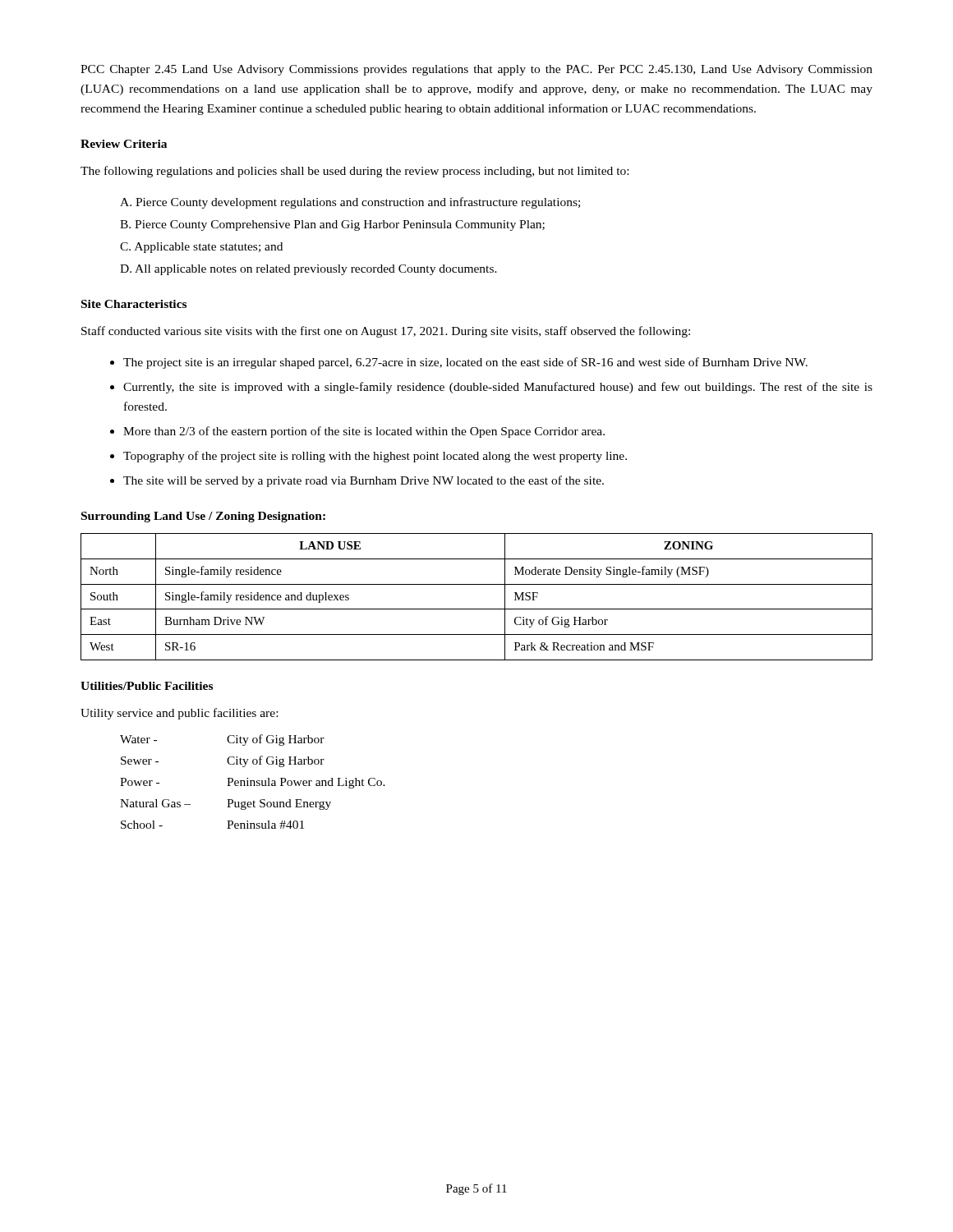953x1232 pixels.
Task: Find the block on this page that starts "Currently, the site is"
Action: (x=498, y=396)
